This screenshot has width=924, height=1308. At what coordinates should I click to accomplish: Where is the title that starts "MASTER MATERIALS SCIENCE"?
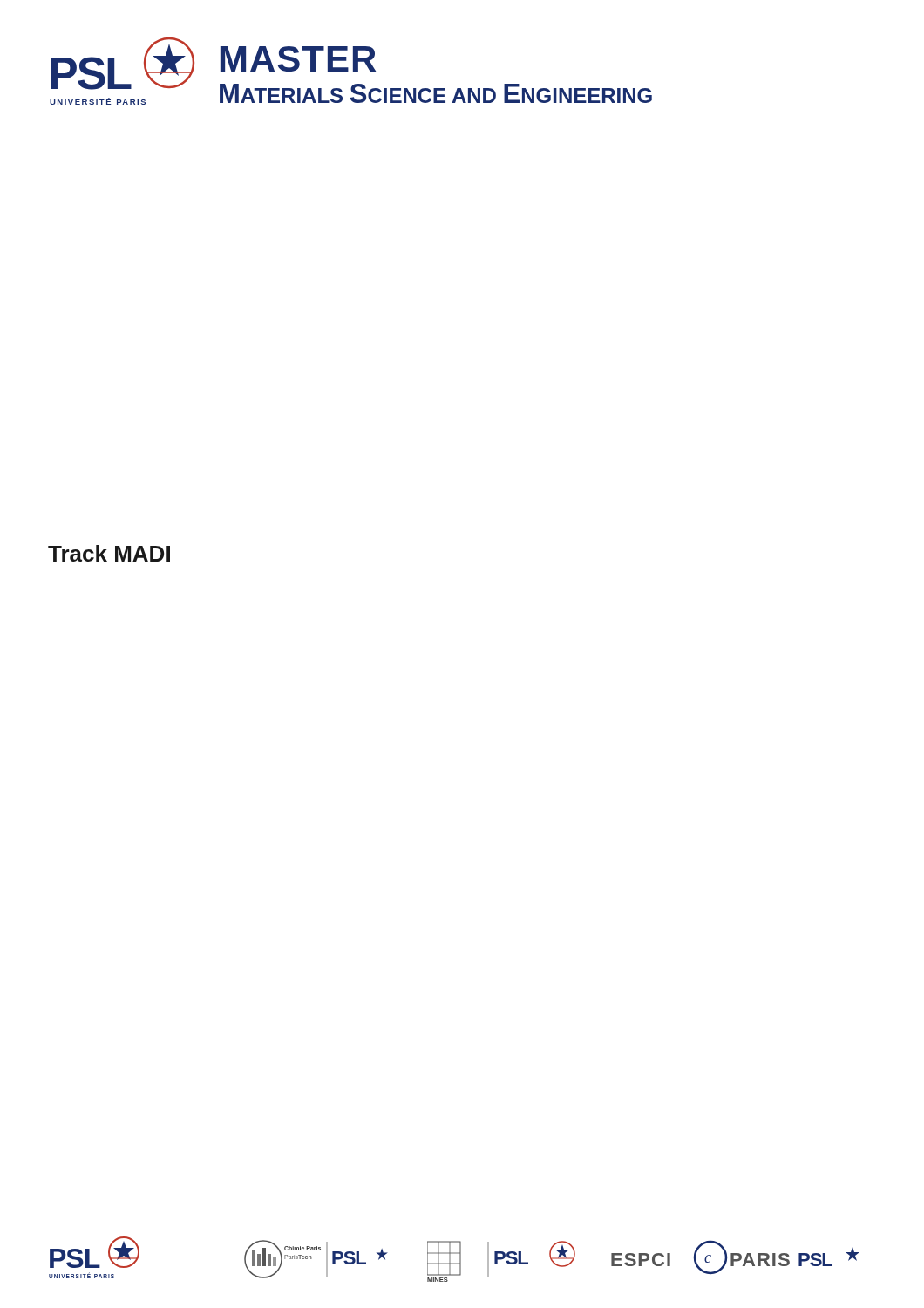click(x=298, y=59)
